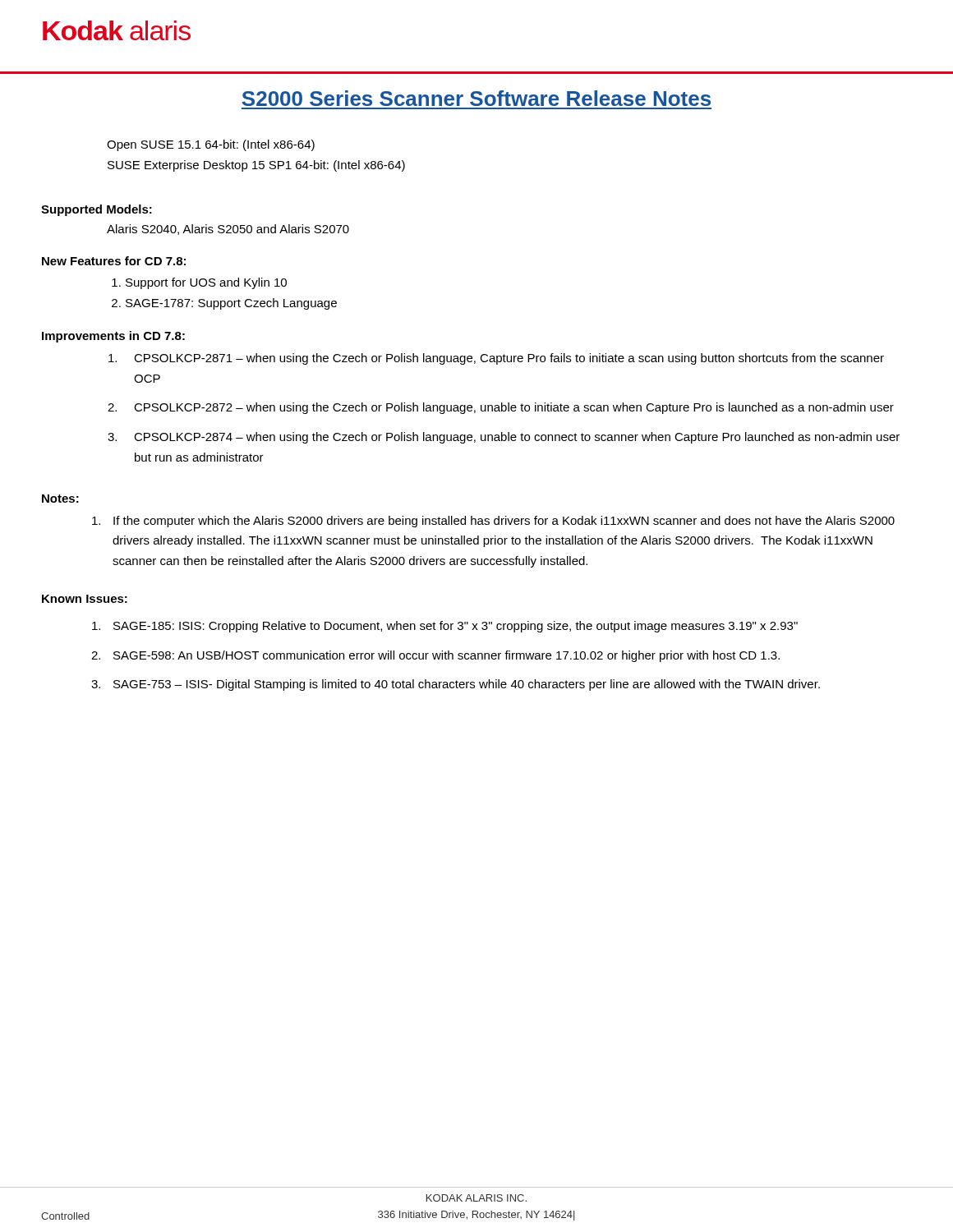The height and width of the screenshot is (1232, 953).
Task: Find "Improvements in CD 7.8:" on this page
Action: [113, 335]
